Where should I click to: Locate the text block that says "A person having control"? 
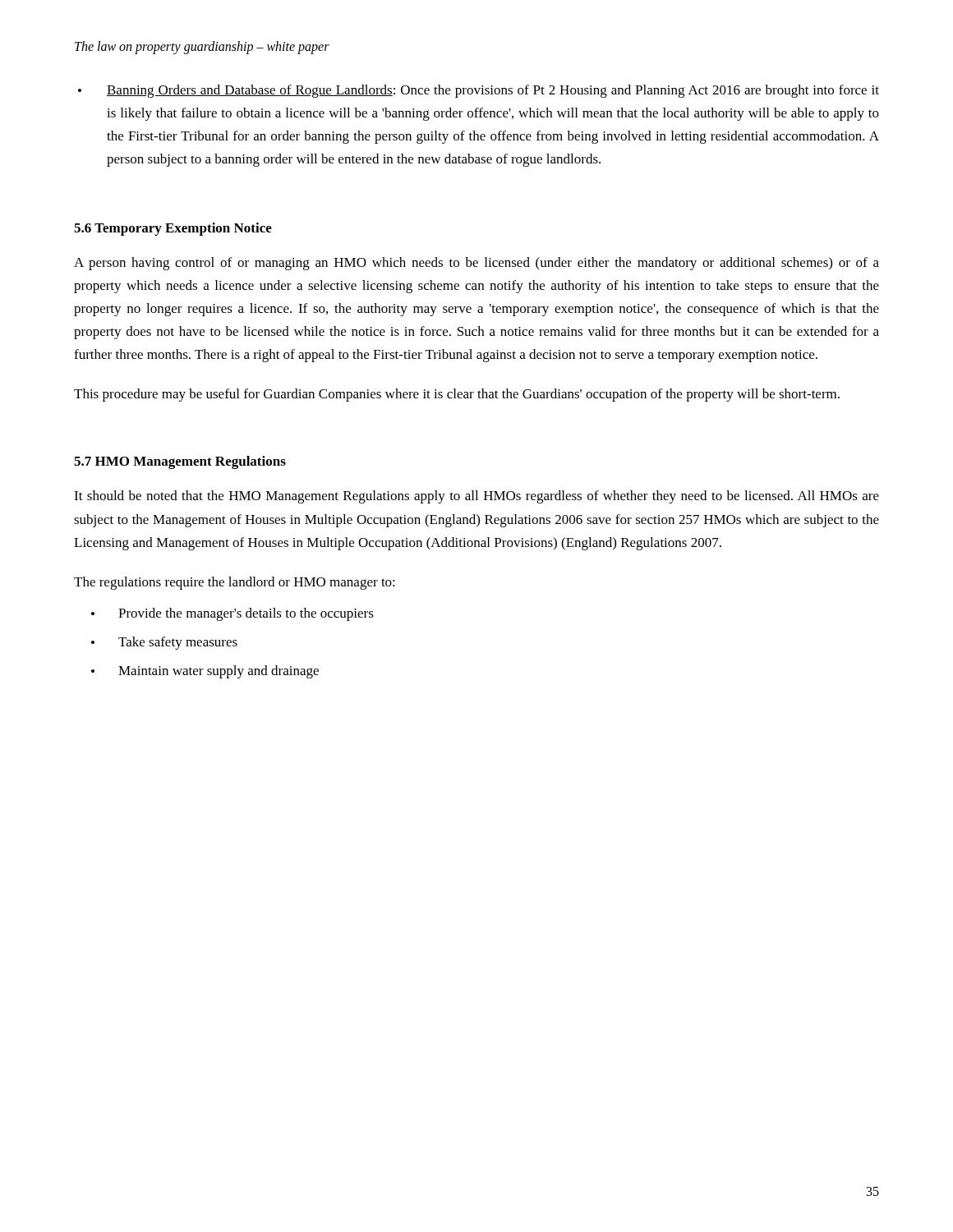click(476, 309)
